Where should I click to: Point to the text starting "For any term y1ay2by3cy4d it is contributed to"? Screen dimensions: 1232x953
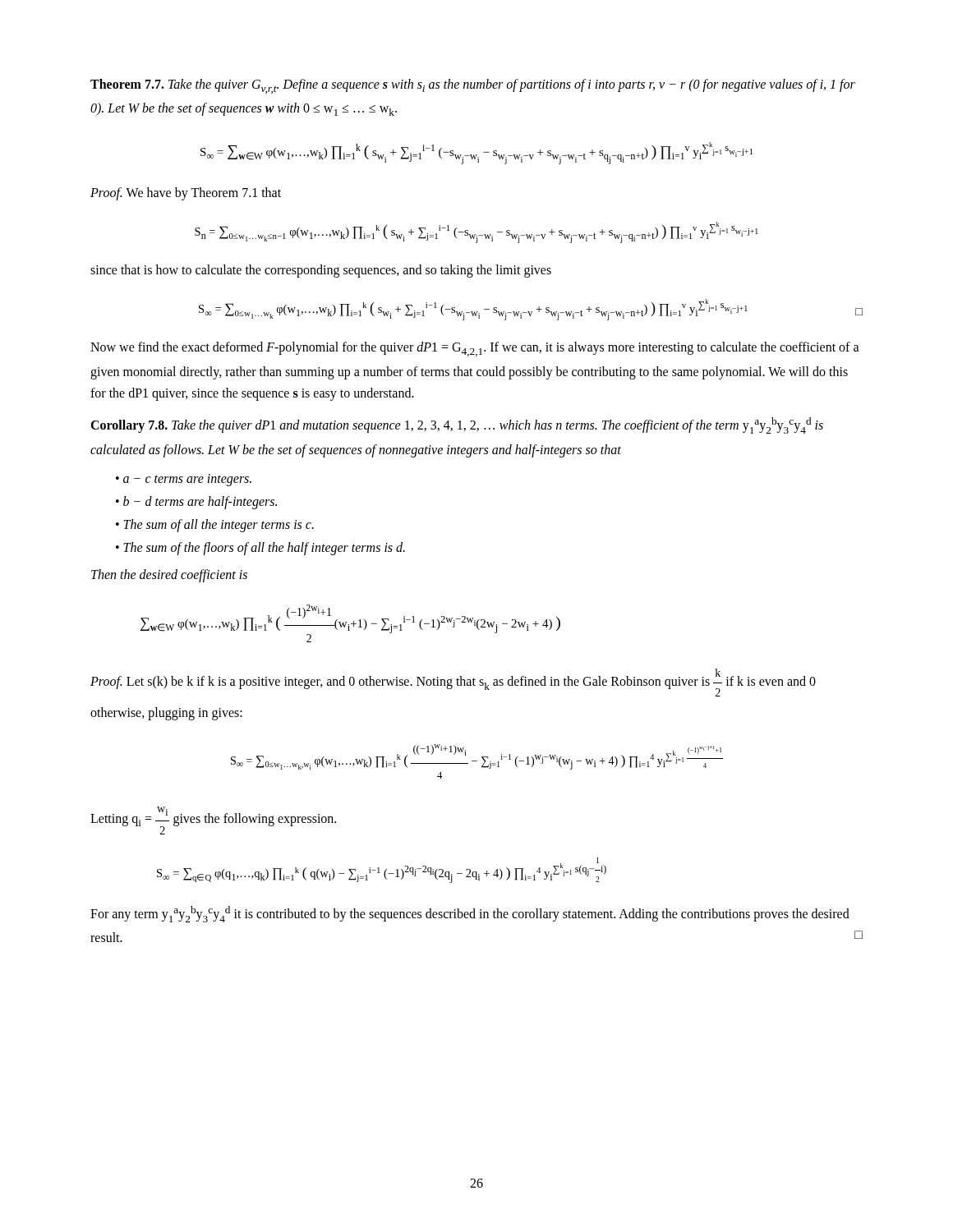pyautogui.click(x=476, y=925)
